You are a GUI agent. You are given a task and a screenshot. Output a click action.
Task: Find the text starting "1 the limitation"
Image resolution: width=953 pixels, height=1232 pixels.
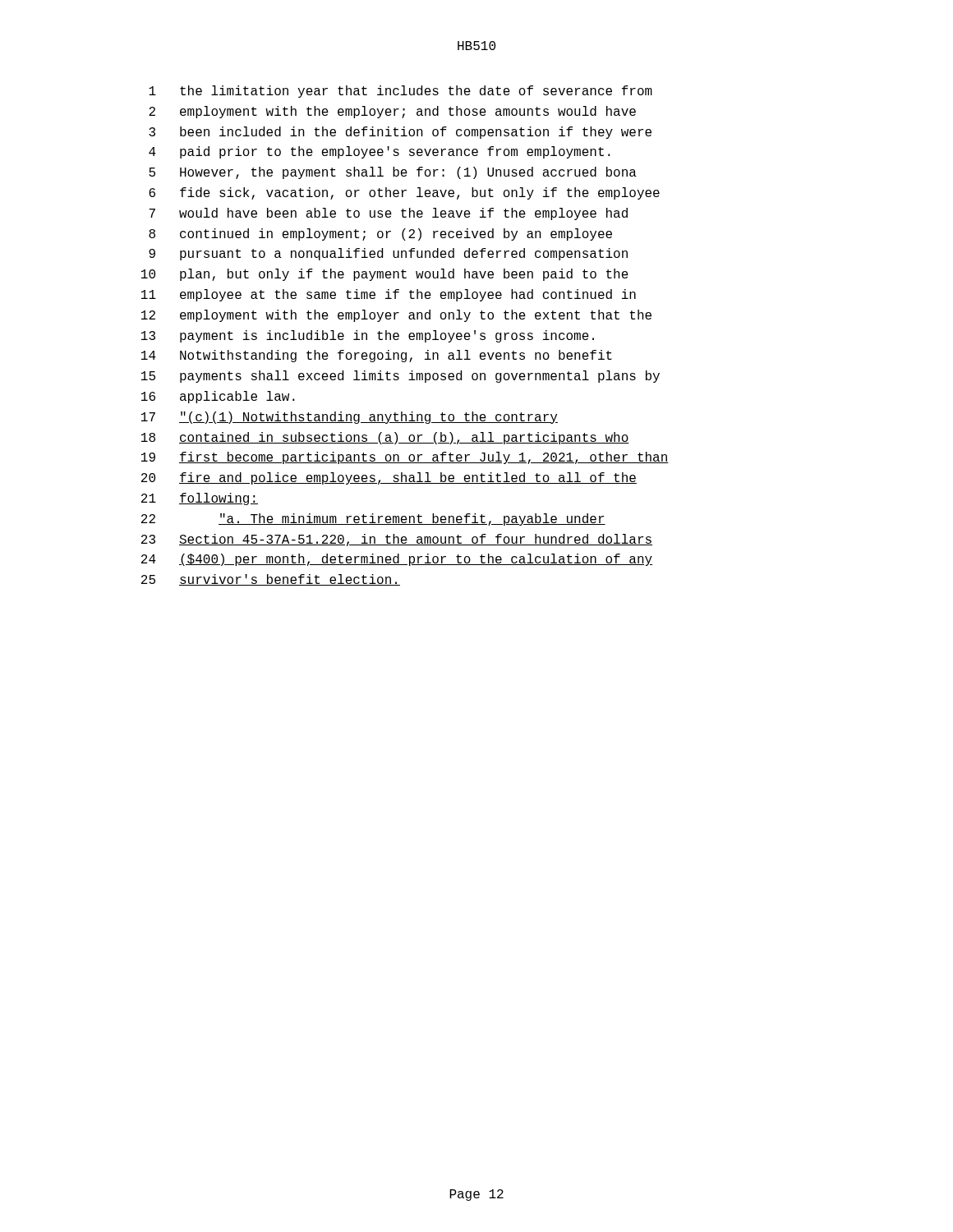tap(497, 92)
